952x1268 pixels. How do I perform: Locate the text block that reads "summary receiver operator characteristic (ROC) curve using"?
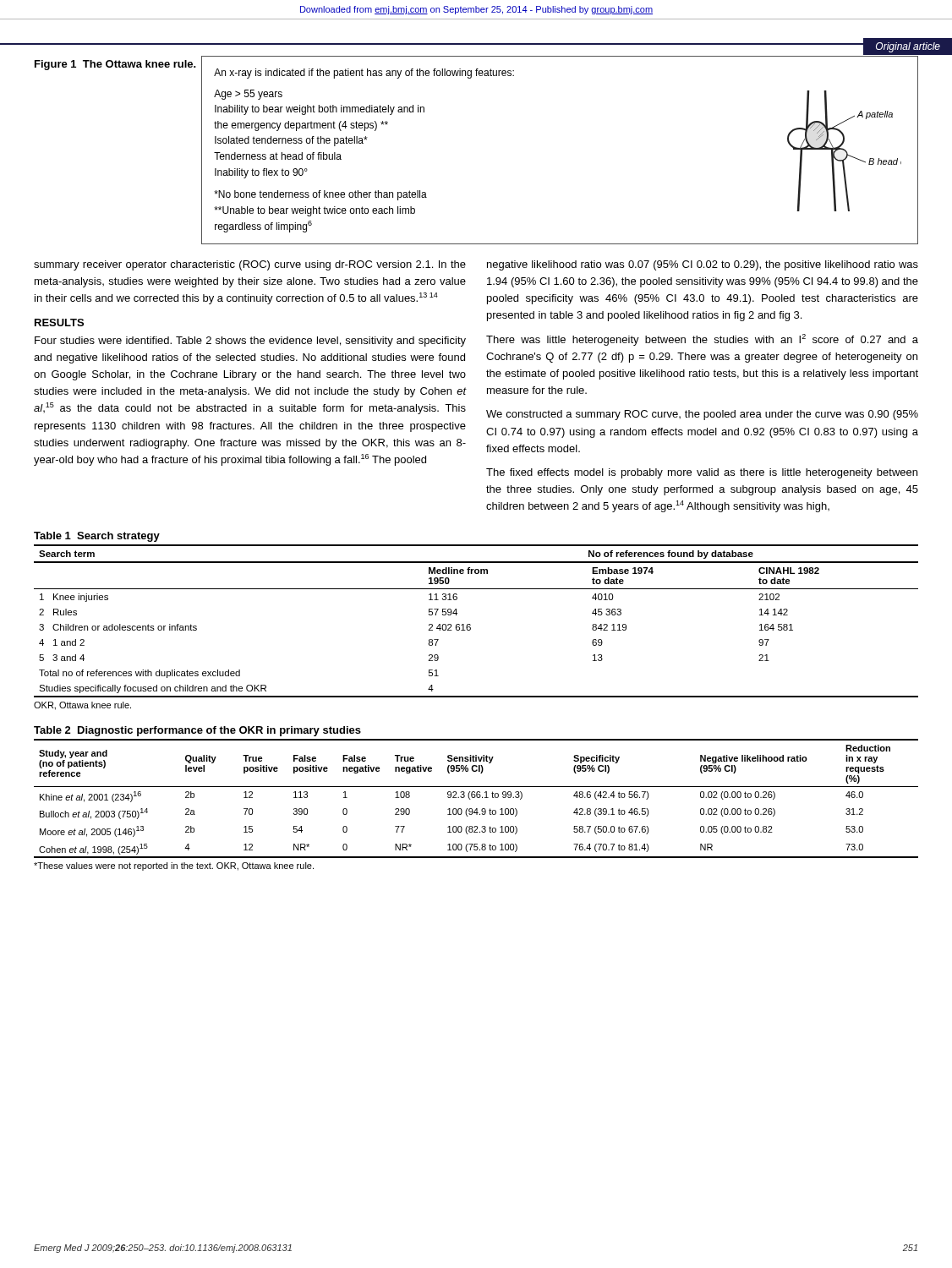(250, 281)
